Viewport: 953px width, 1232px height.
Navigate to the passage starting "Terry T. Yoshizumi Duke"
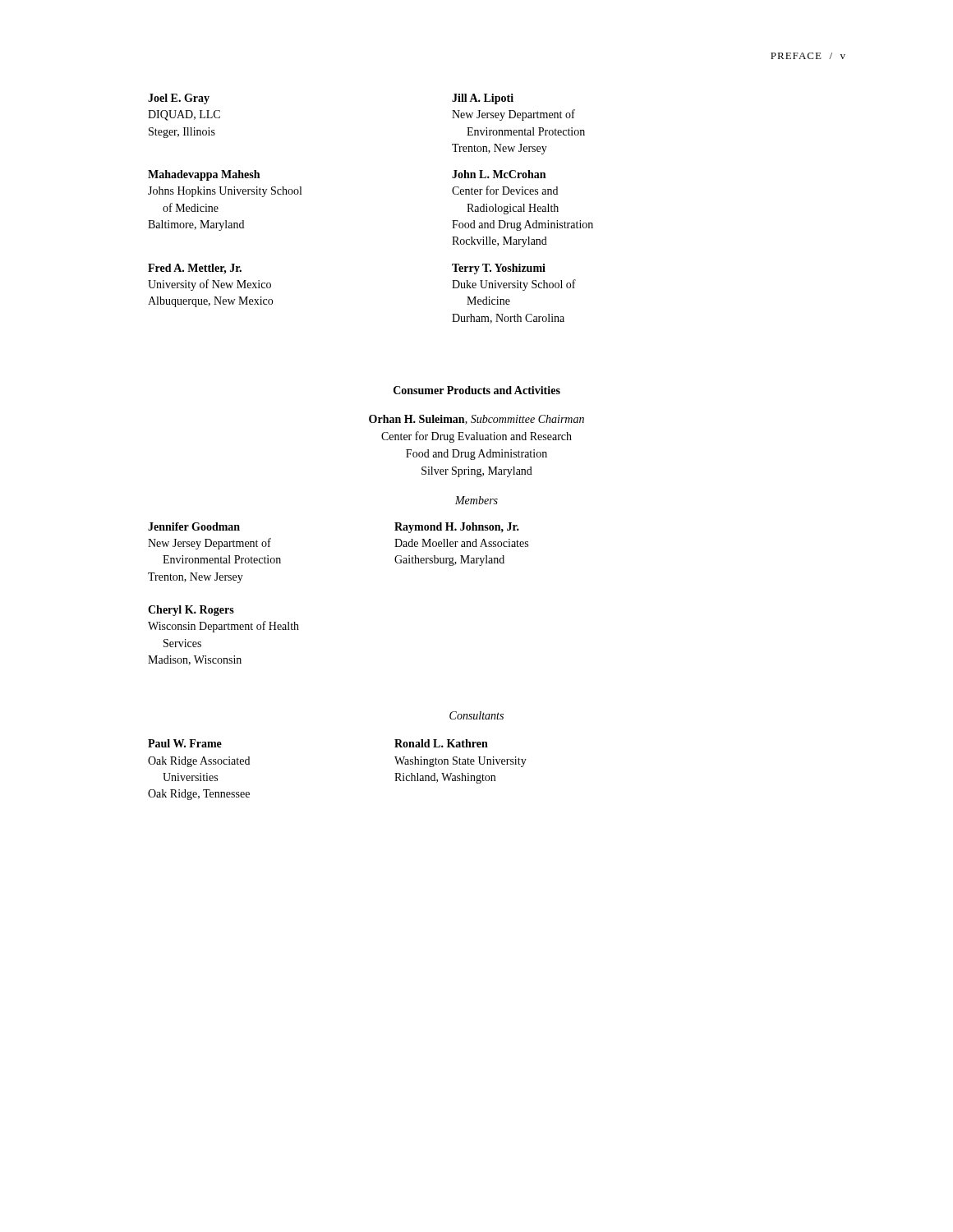click(514, 293)
